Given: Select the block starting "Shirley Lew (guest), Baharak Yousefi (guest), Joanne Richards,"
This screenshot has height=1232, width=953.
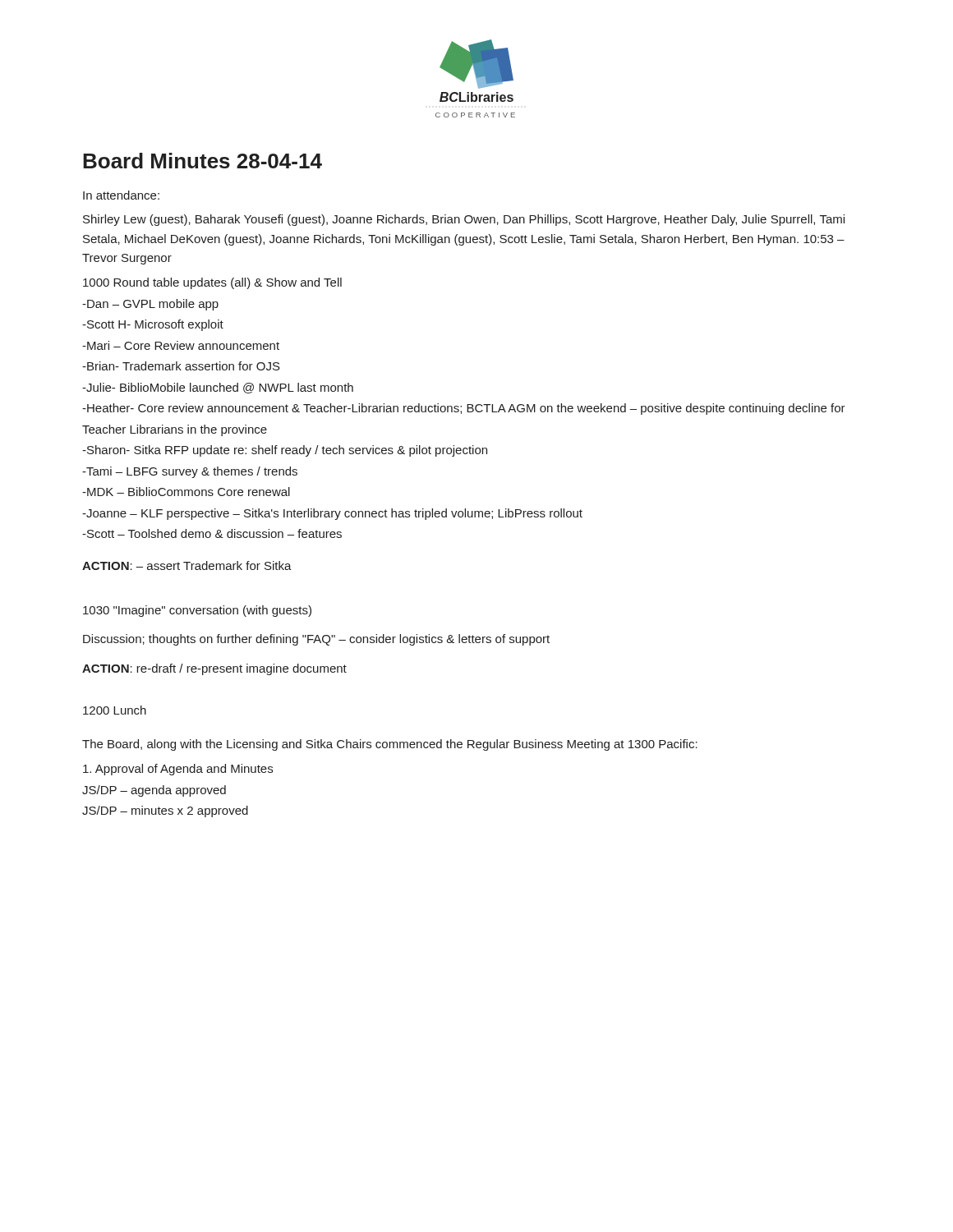Looking at the screenshot, I should tap(464, 238).
